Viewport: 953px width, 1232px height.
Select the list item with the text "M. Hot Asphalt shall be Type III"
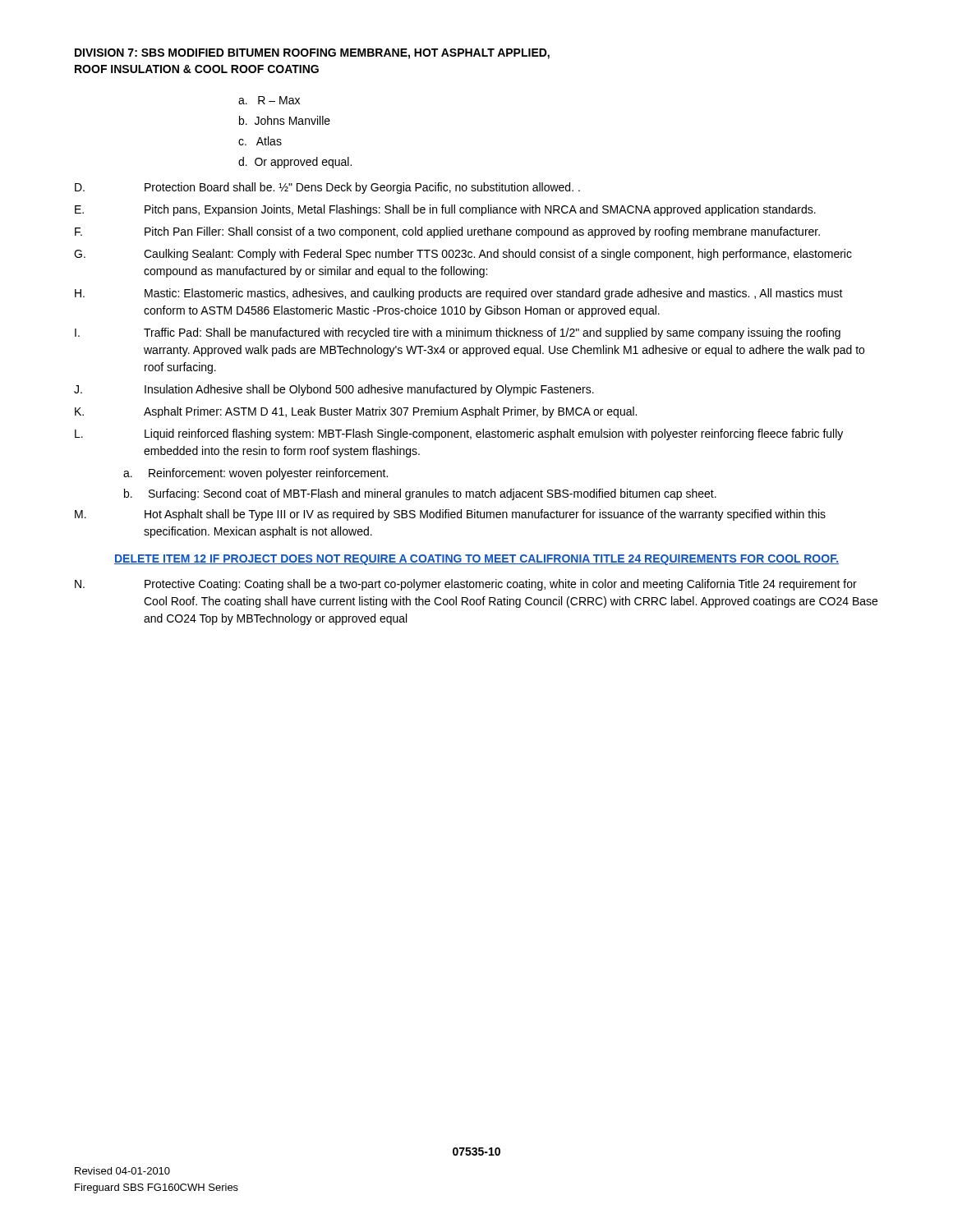pyautogui.click(x=476, y=523)
